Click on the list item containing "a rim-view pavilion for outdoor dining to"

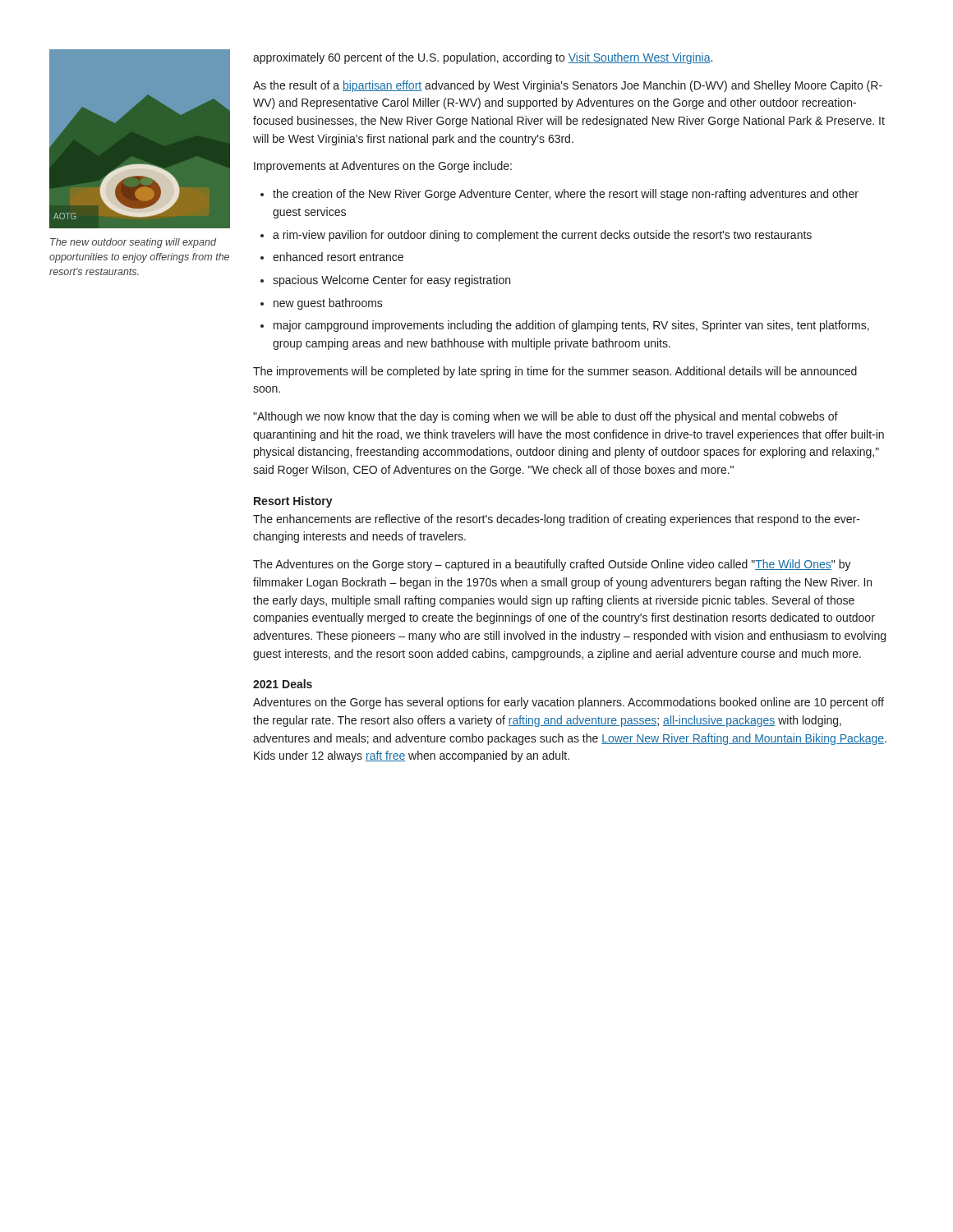coord(542,235)
